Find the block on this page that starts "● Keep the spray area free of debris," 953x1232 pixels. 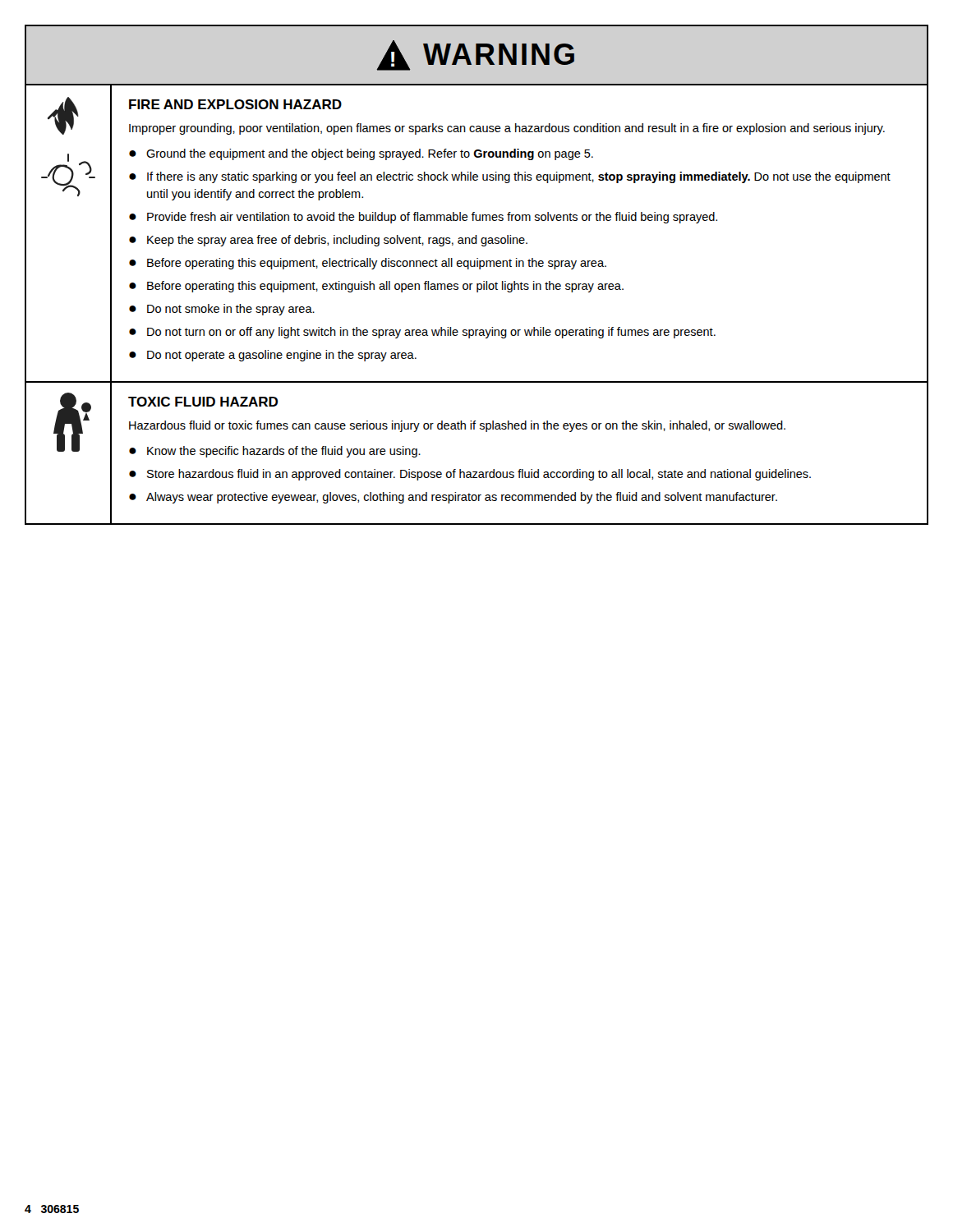point(519,240)
